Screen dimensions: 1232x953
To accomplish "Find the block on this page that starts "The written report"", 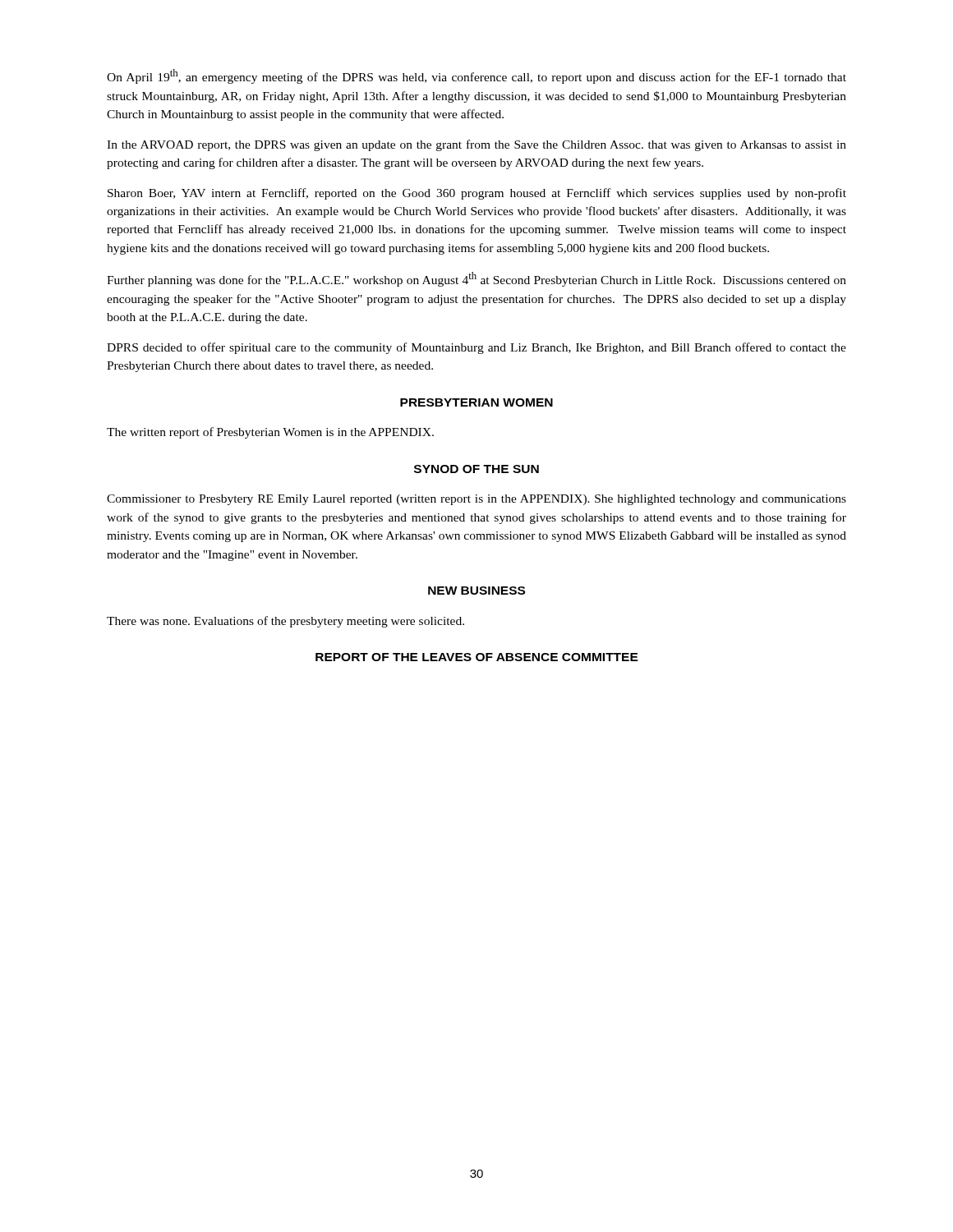I will (270, 433).
